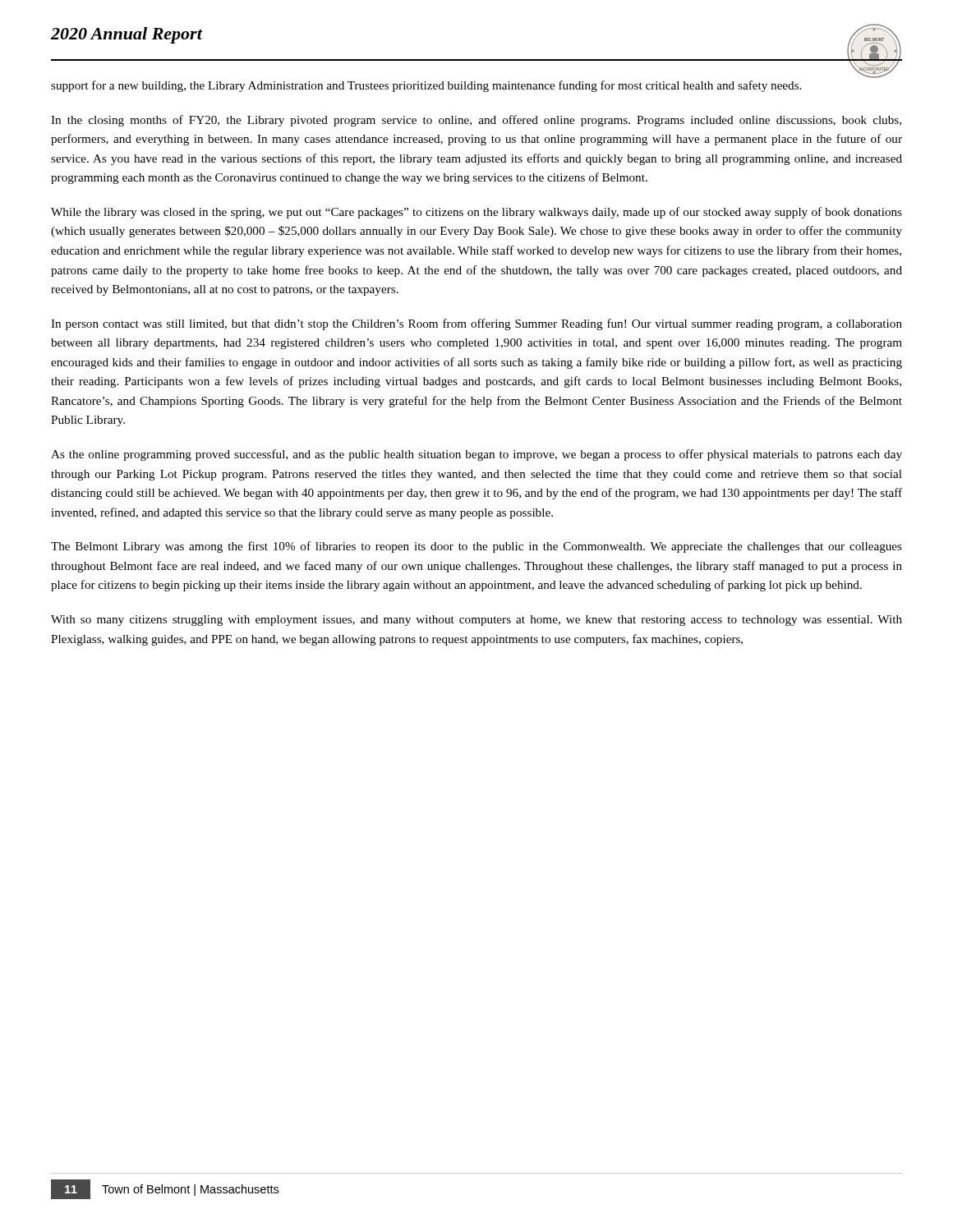Click on the text block that says "While the library was closed in the spring,"
The width and height of the screenshot is (953, 1232).
point(476,250)
